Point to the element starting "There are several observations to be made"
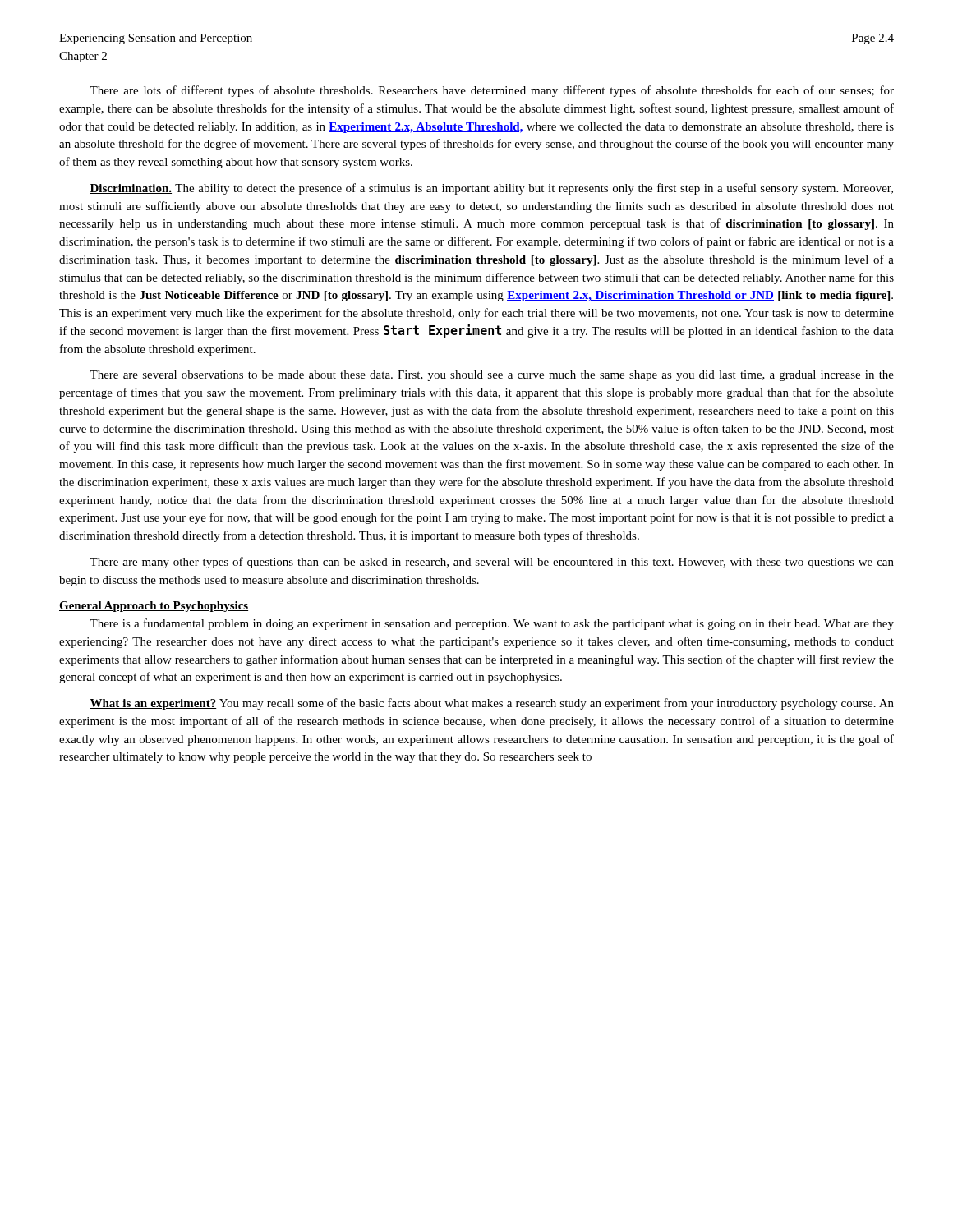 [476, 456]
